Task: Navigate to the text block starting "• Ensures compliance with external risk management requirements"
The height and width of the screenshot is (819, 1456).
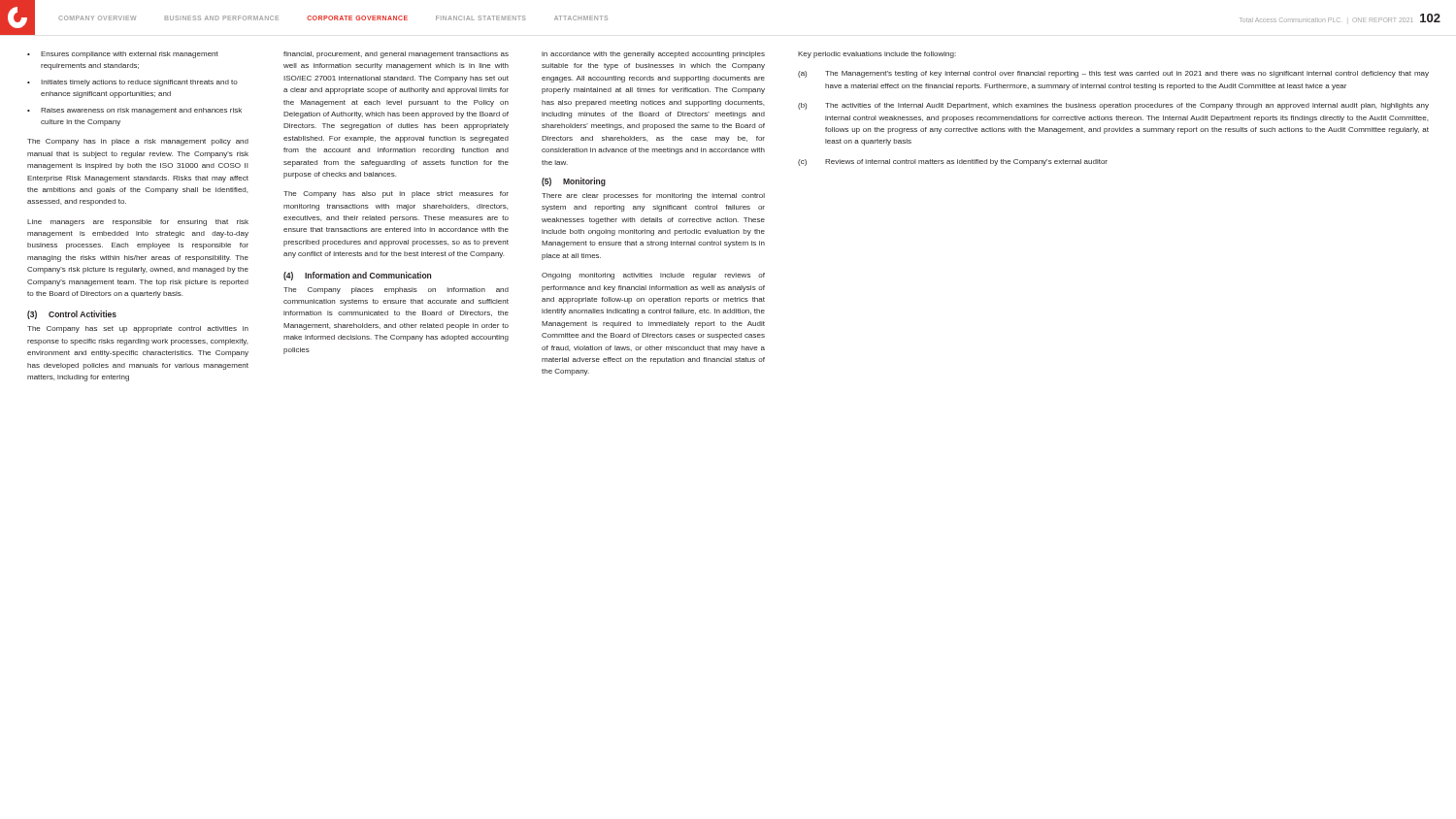Action: 138,61
